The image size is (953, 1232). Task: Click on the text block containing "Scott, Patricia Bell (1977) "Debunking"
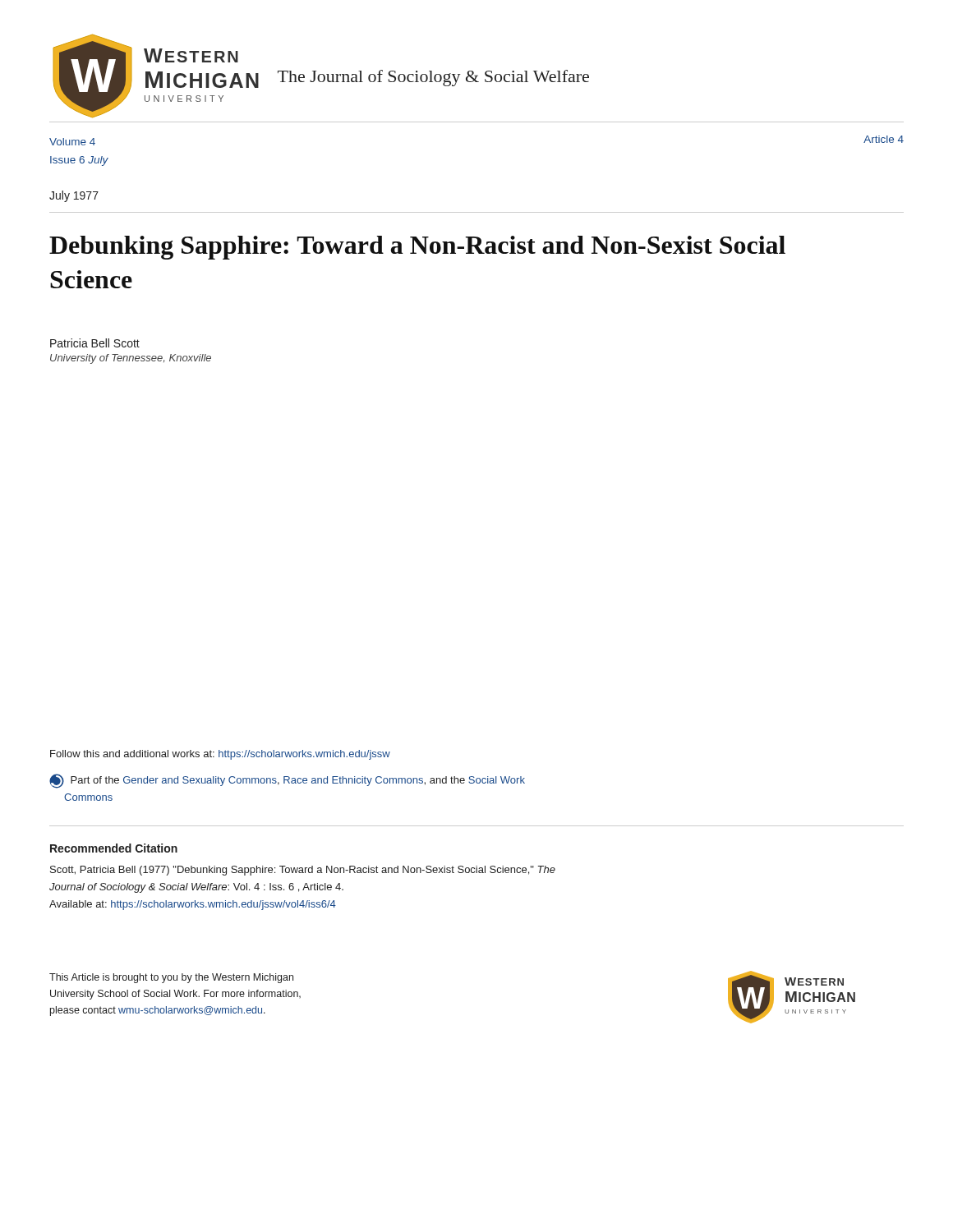(302, 886)
